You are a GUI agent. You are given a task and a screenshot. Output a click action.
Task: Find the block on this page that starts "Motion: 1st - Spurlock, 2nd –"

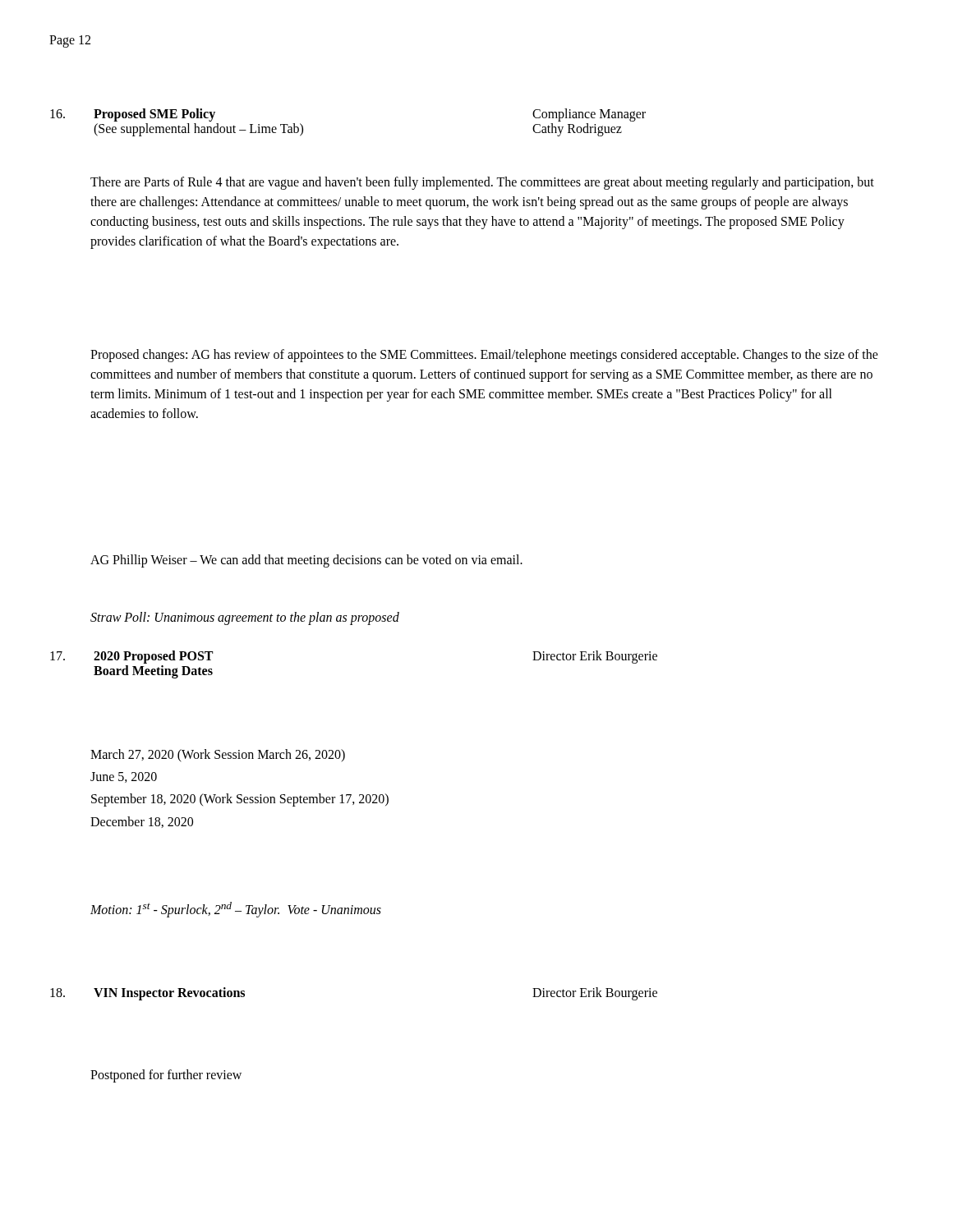236,908
